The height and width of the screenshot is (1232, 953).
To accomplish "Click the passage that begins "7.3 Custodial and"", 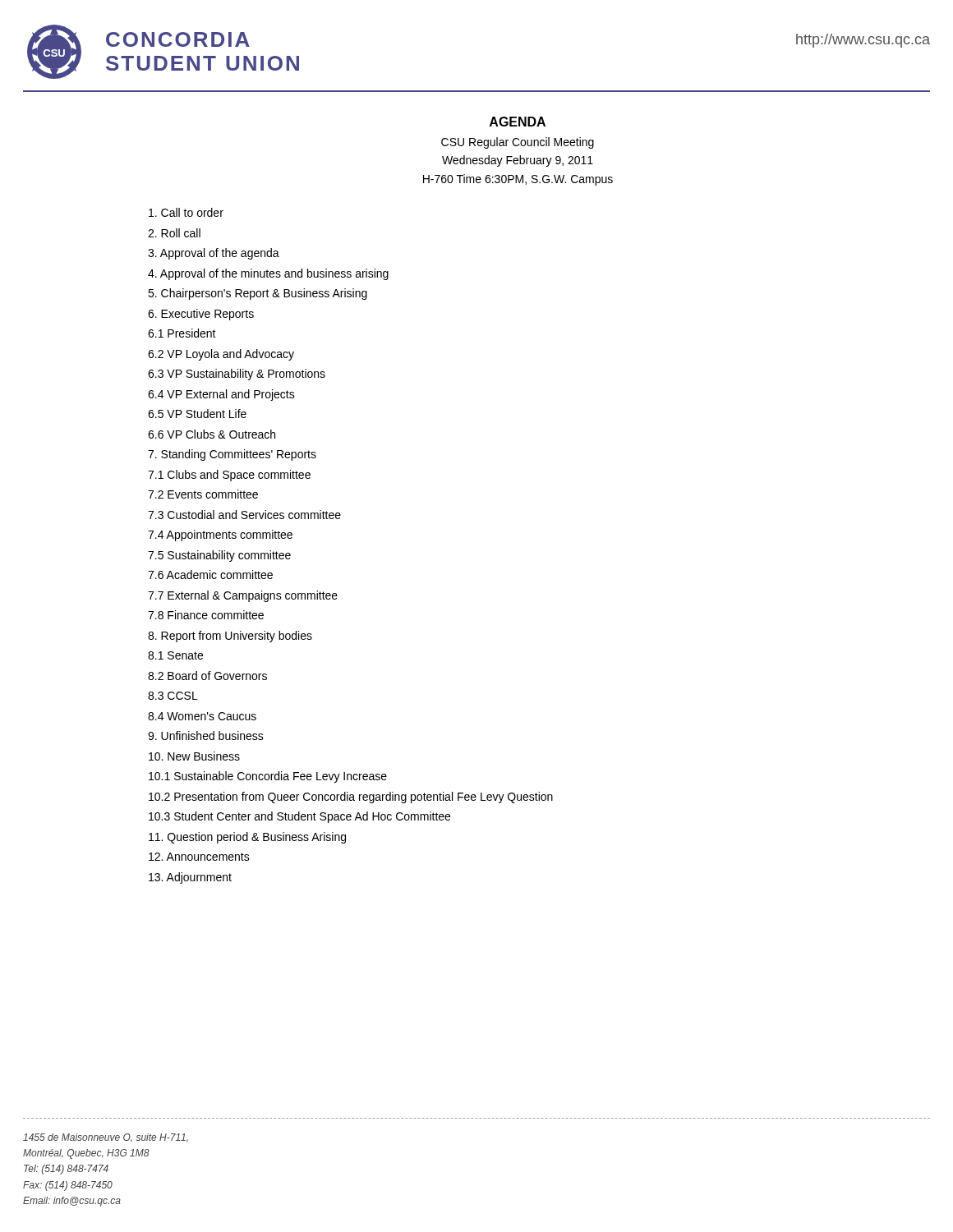I will 244,515.
